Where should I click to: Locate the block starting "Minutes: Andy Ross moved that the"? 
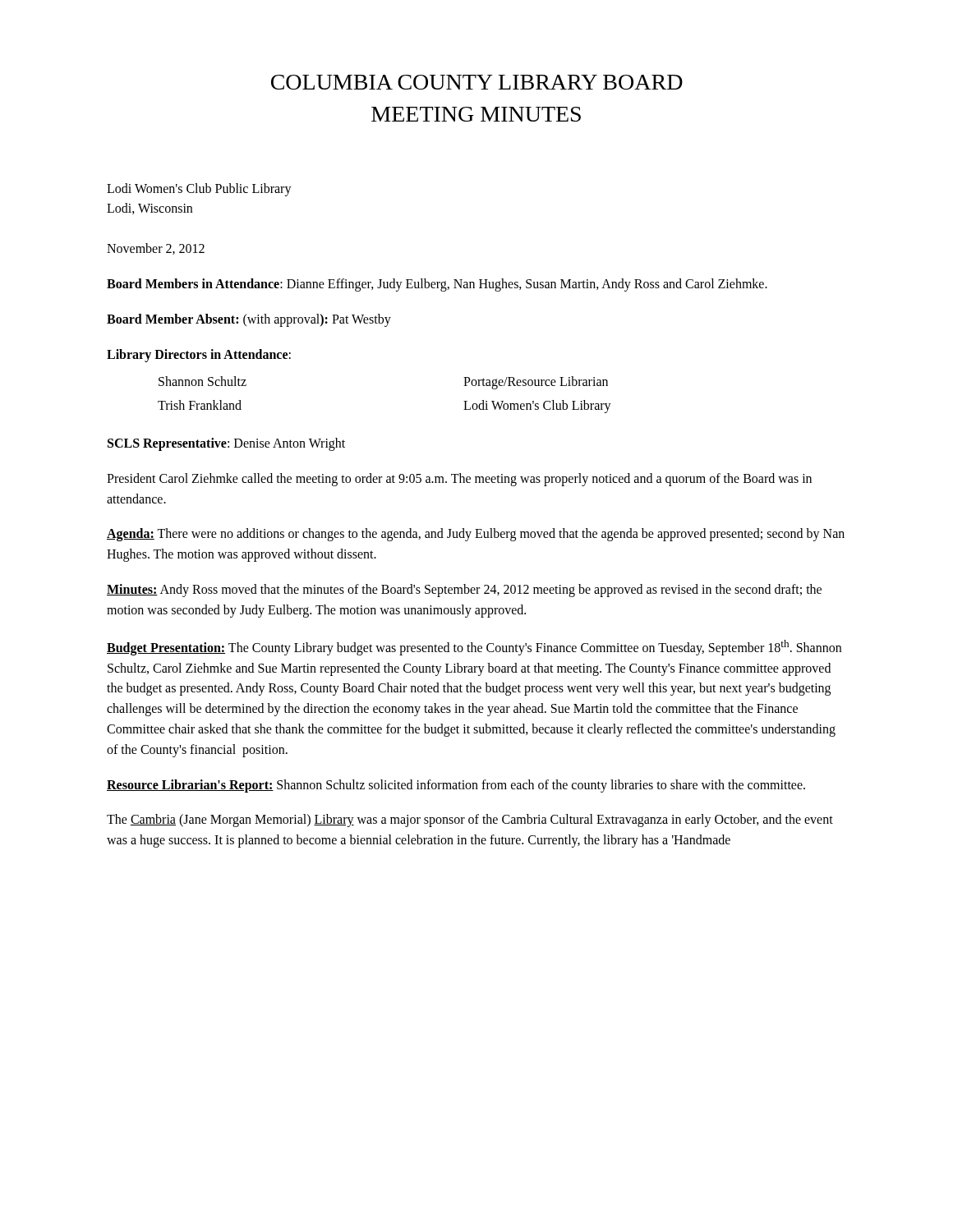(x=464, y=599)
